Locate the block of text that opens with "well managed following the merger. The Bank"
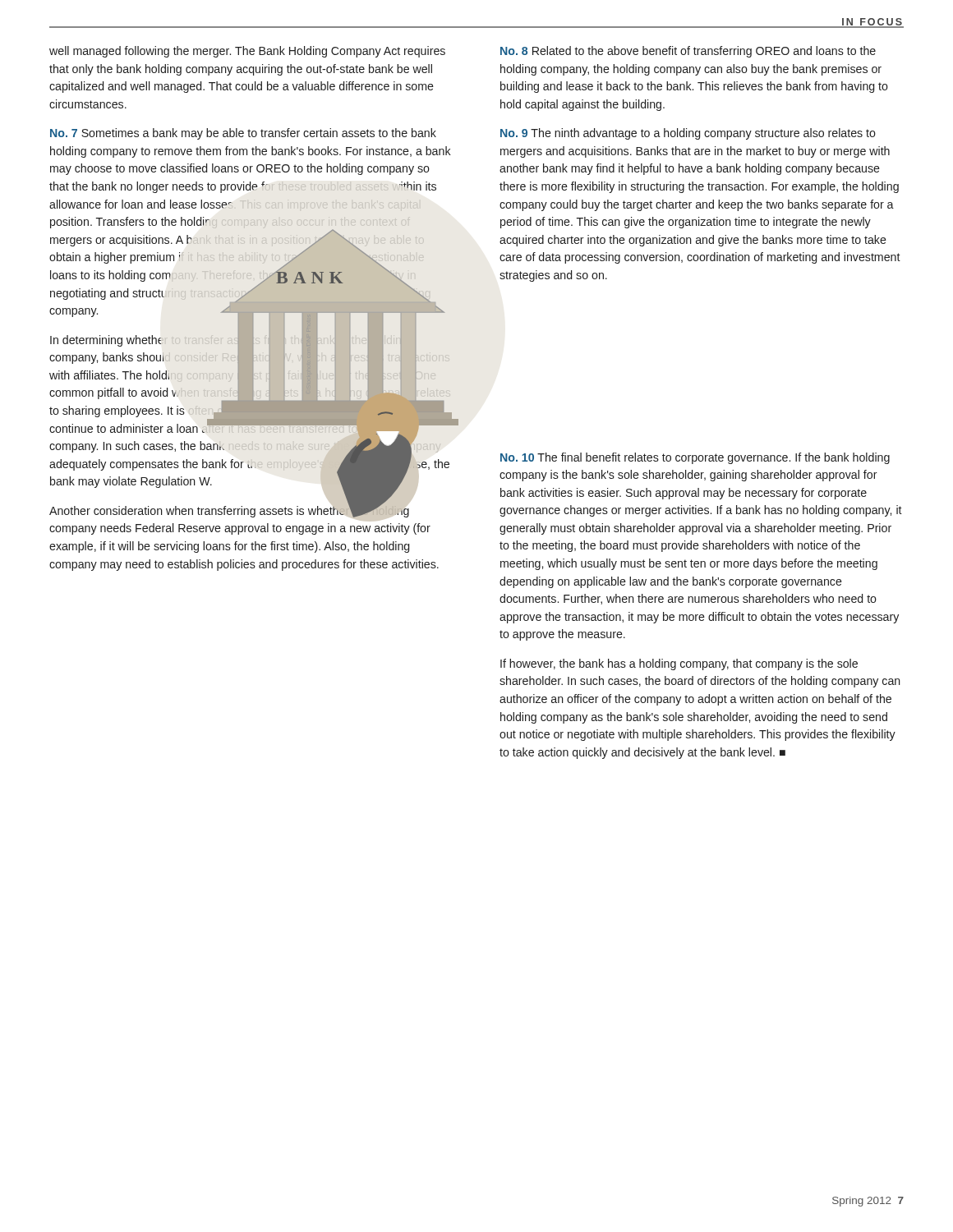The width and height of the screenshot is (953, 1232). (247, 77)
